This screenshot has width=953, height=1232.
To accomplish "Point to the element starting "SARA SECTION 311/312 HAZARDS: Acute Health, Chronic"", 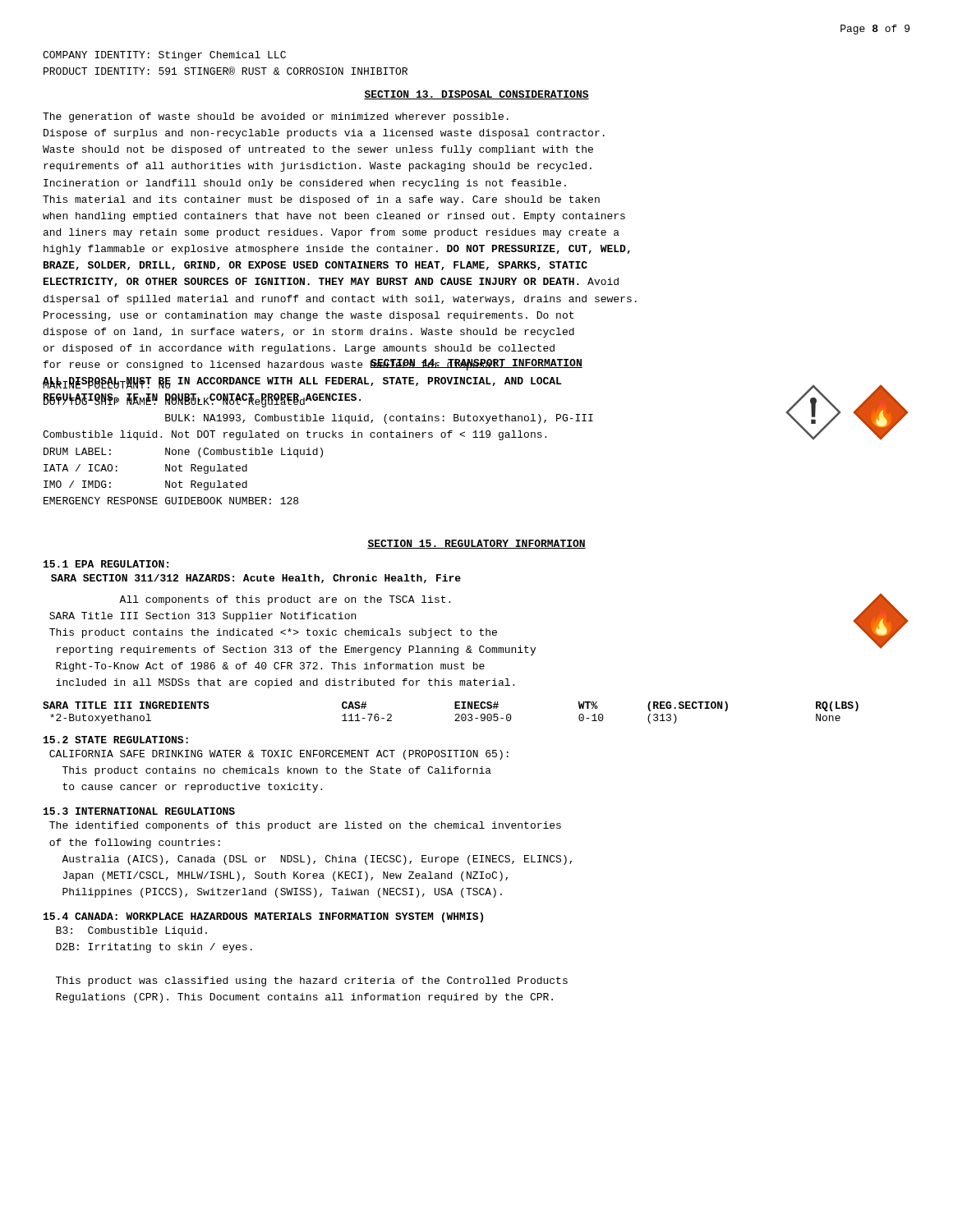I will (253, 579).
